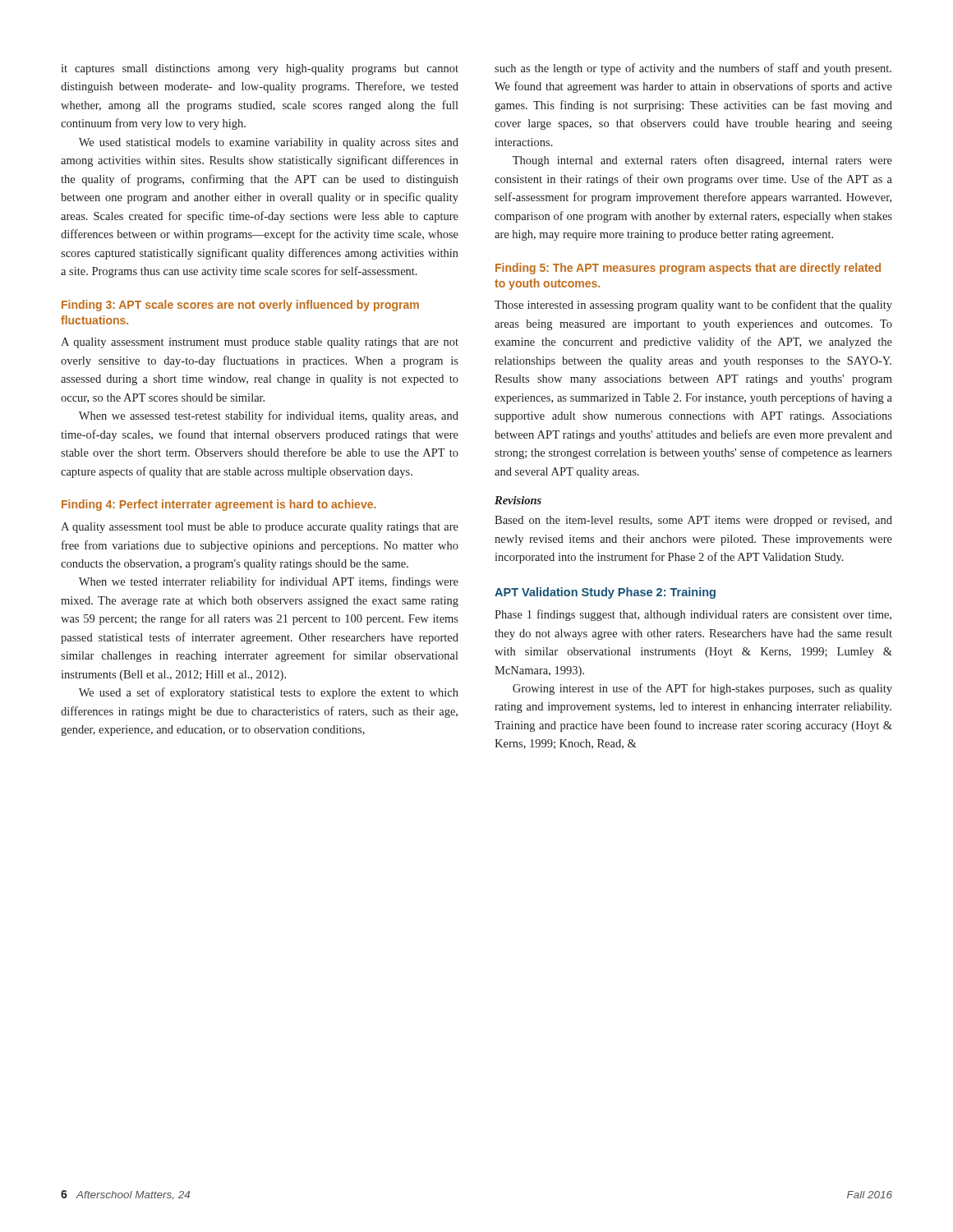953x1232 pixels.
Task: Click on the region starting "A quality assessment tool must"
Action: click(260, 628)
